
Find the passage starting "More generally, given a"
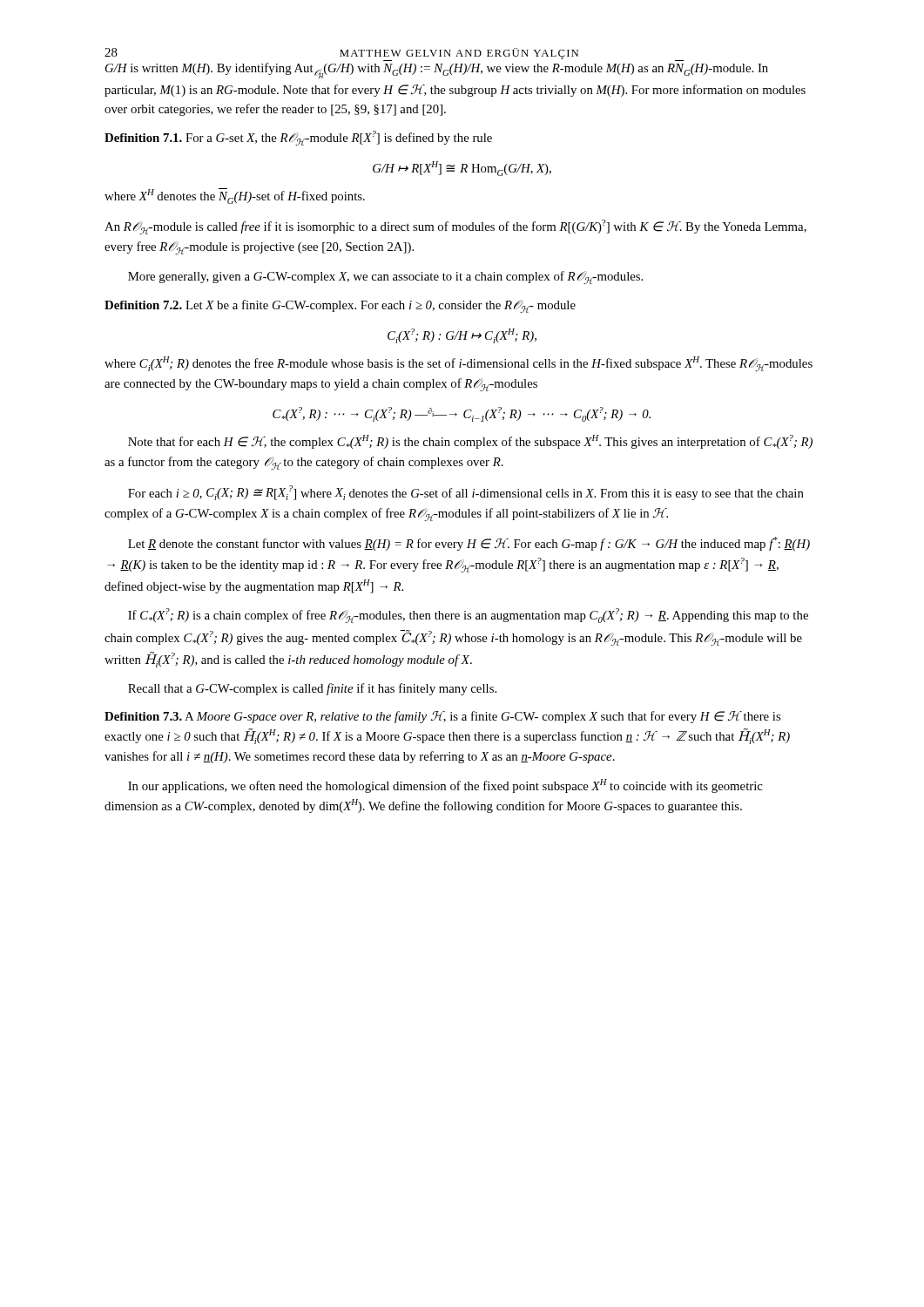(462, 277)
